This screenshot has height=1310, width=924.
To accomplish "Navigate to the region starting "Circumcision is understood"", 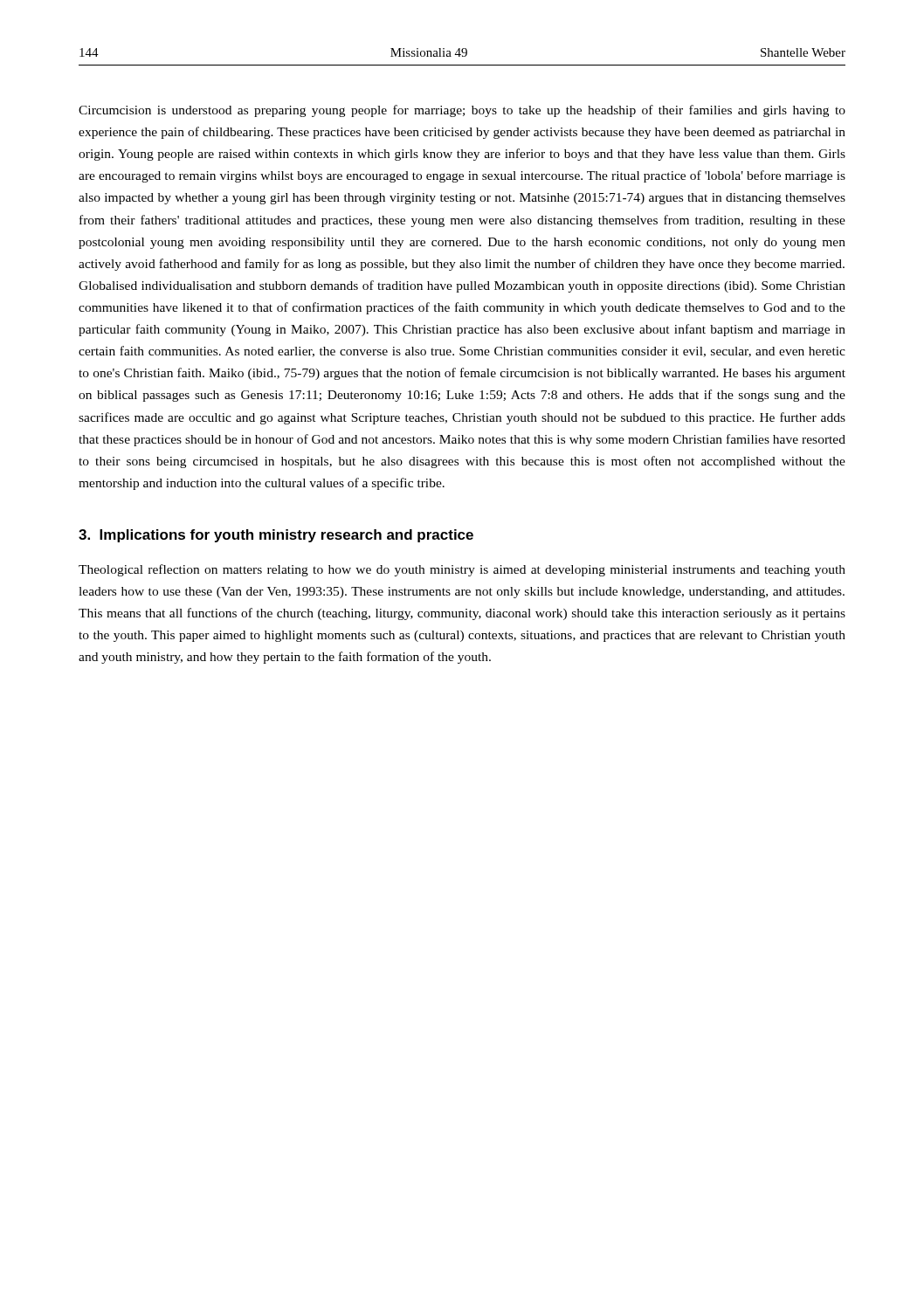I will click(x=462, y=296).
